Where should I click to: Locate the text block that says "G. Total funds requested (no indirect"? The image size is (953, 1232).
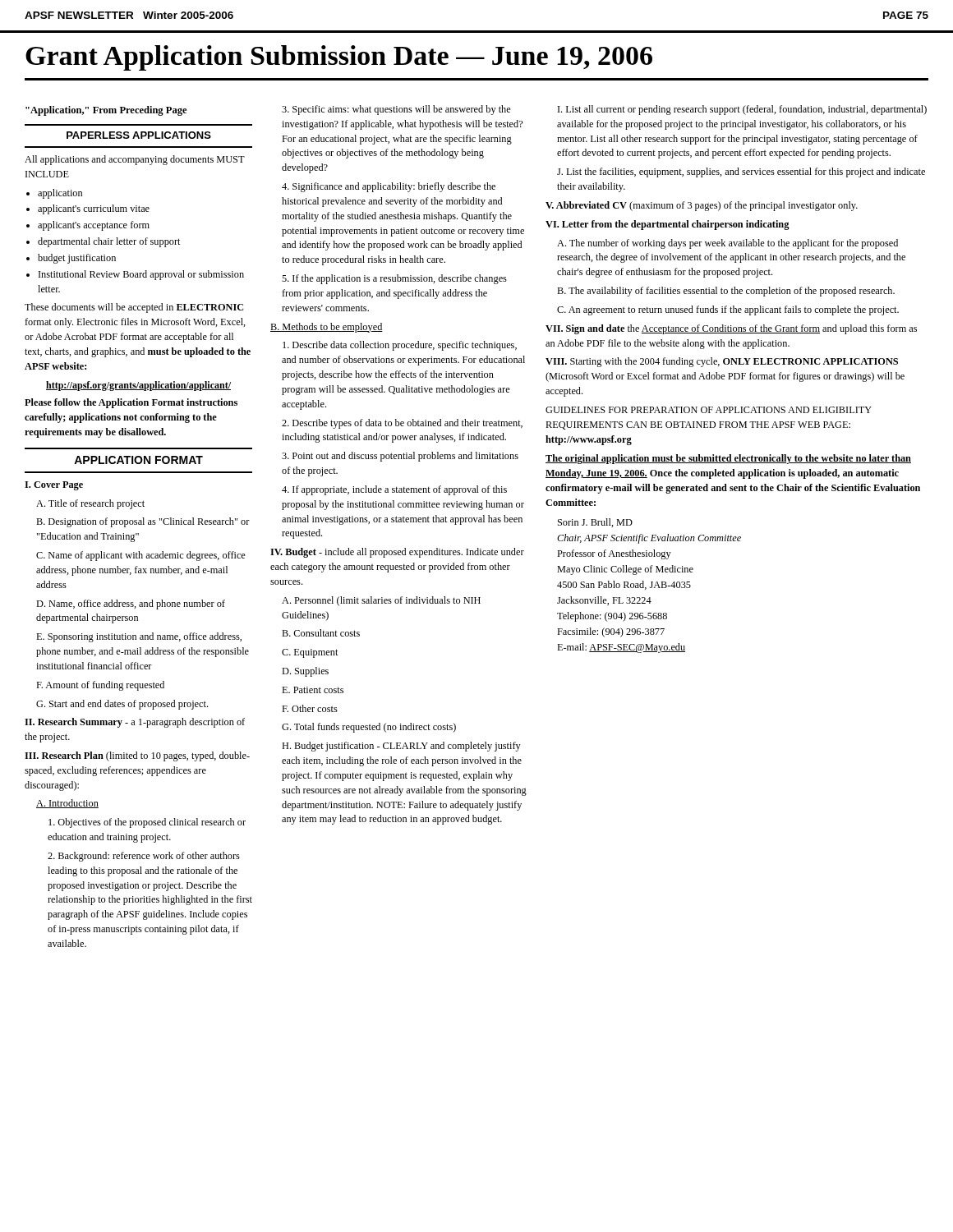tap(405, 728)
